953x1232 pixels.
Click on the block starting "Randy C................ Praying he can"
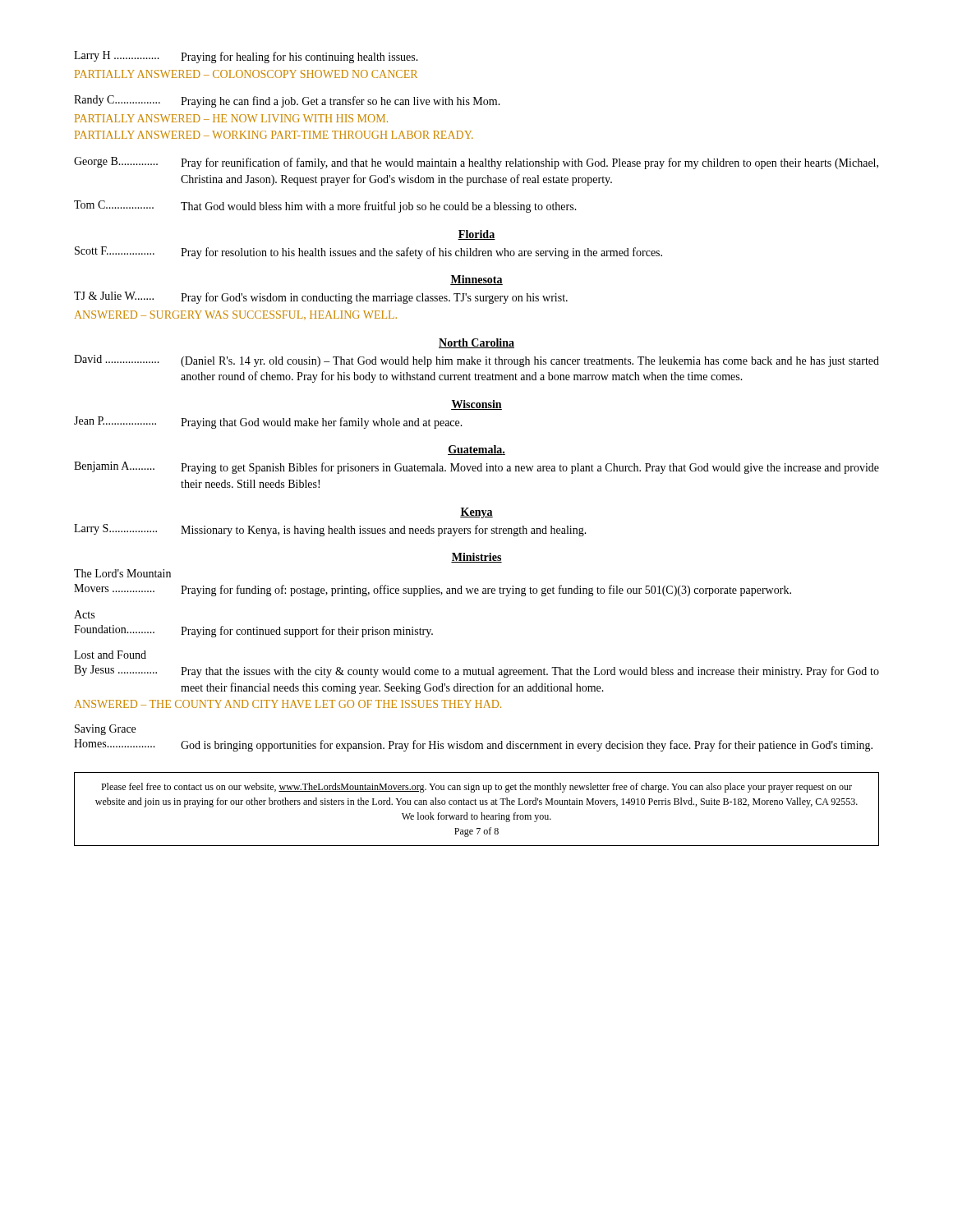pos(287,101)
